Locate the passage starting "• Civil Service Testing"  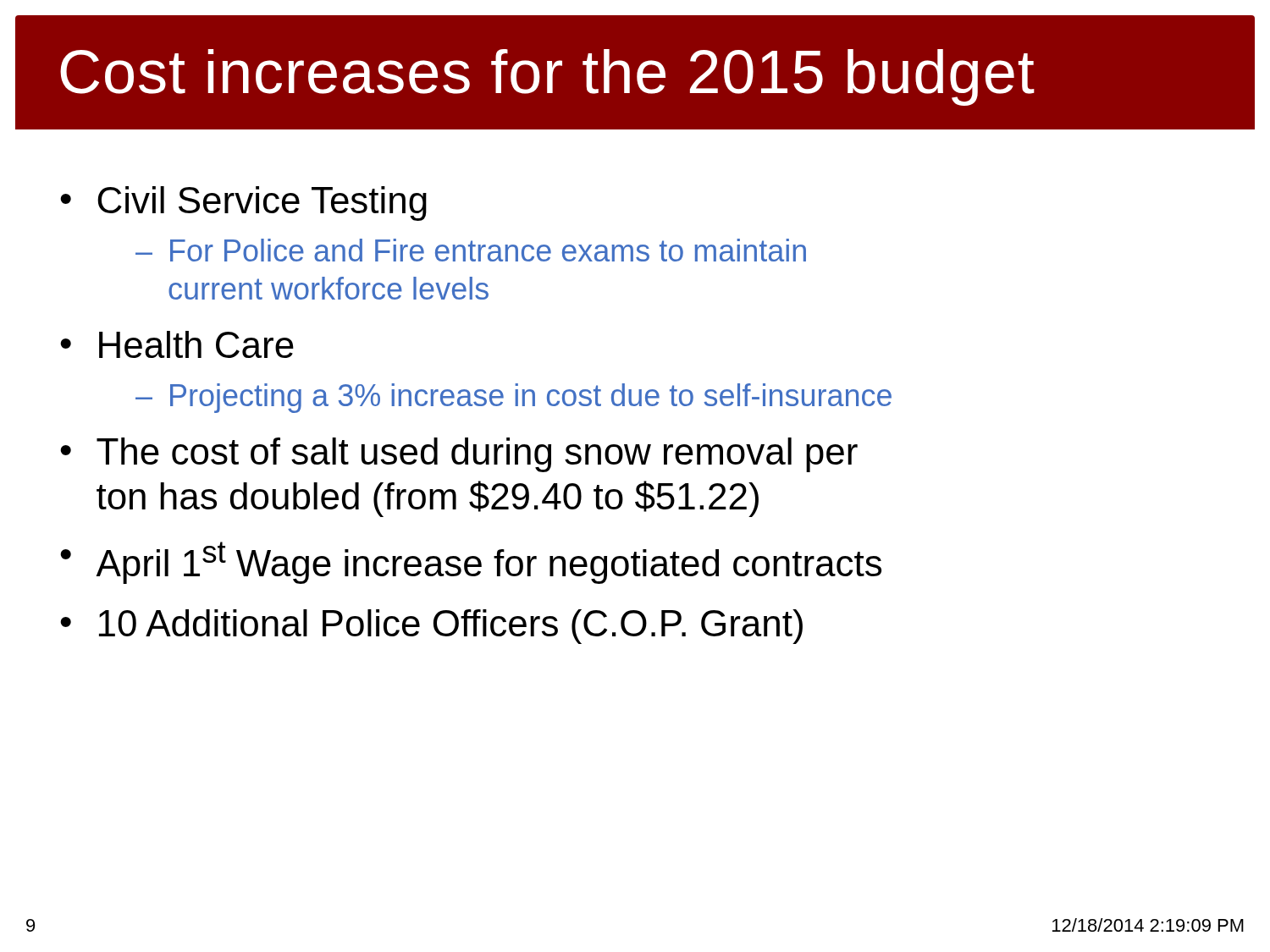244,201
